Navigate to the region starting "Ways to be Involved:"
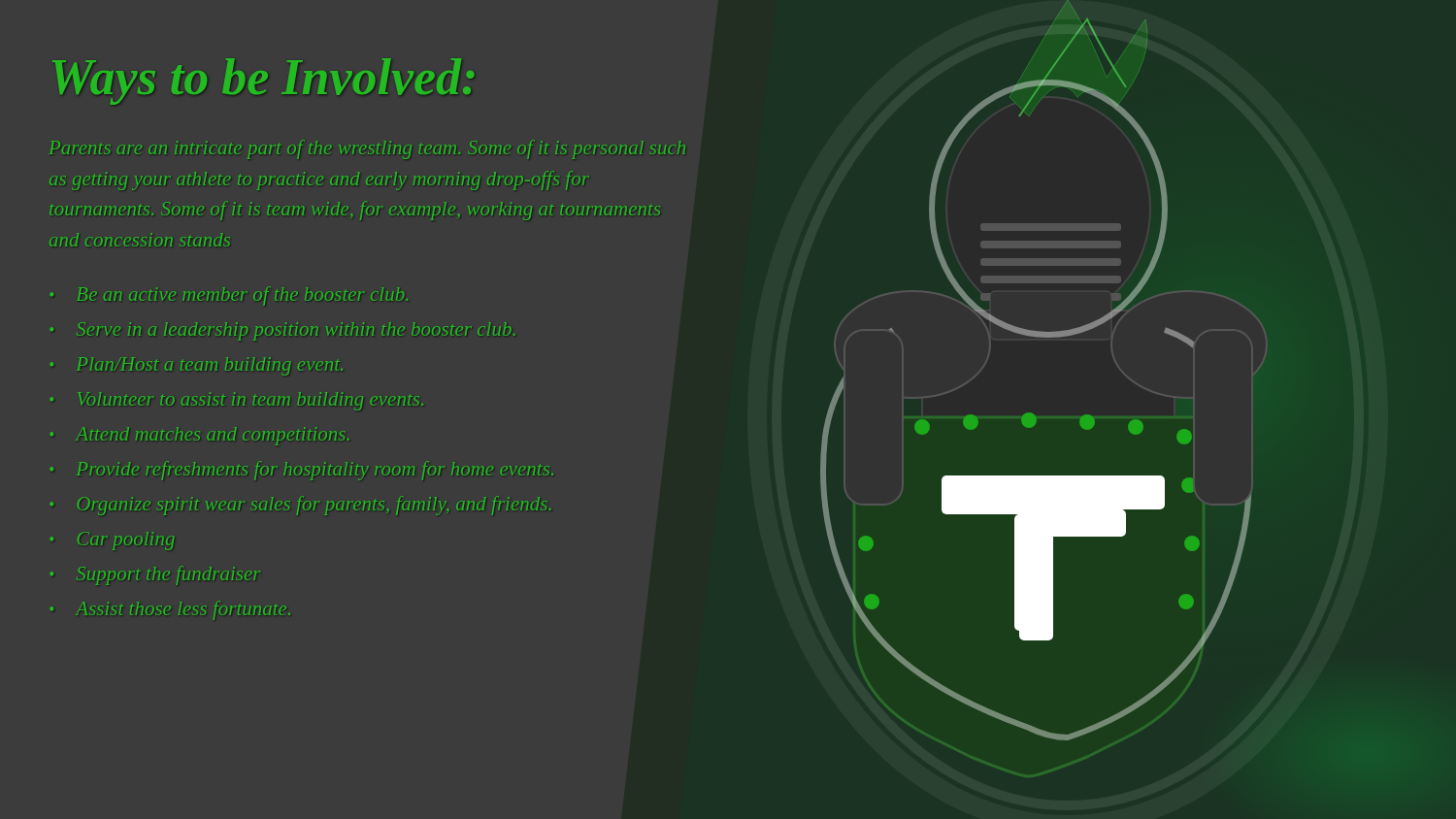 [x=263, y=77]
